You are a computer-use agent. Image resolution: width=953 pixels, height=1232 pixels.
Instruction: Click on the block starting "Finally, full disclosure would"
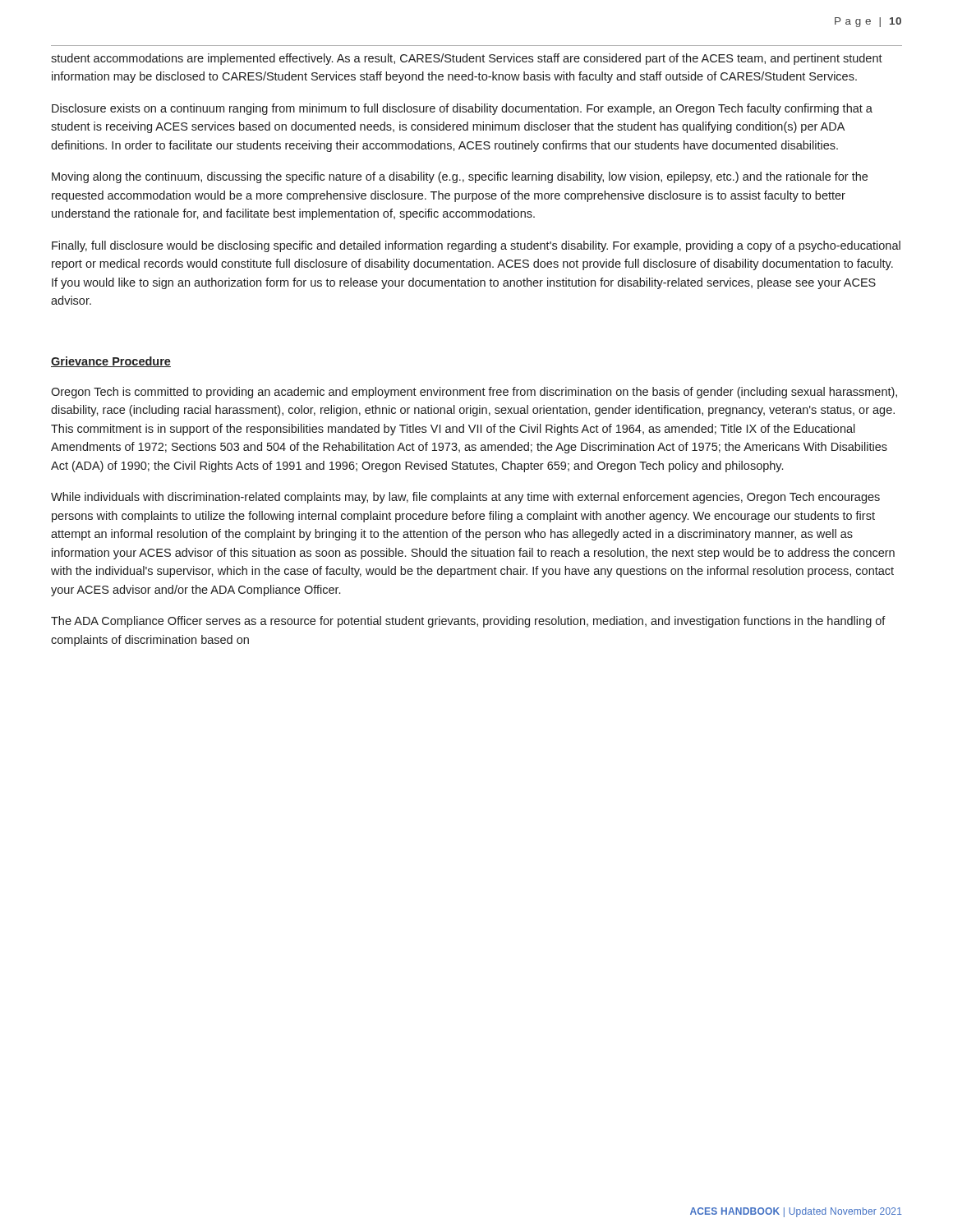(x=476, y=273)
